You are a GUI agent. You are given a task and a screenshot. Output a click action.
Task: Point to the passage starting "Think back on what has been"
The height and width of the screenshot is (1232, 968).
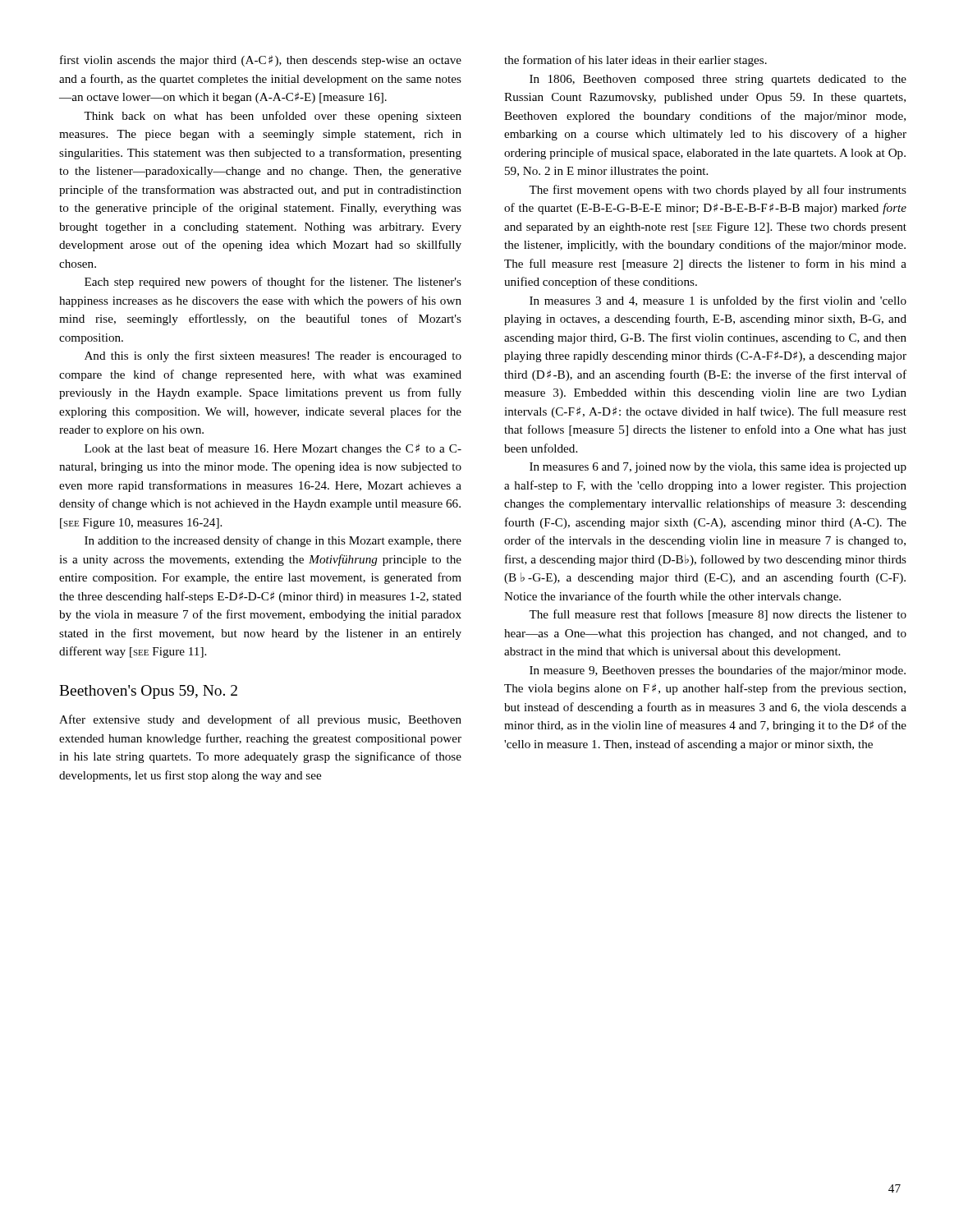tap(260, 189)
